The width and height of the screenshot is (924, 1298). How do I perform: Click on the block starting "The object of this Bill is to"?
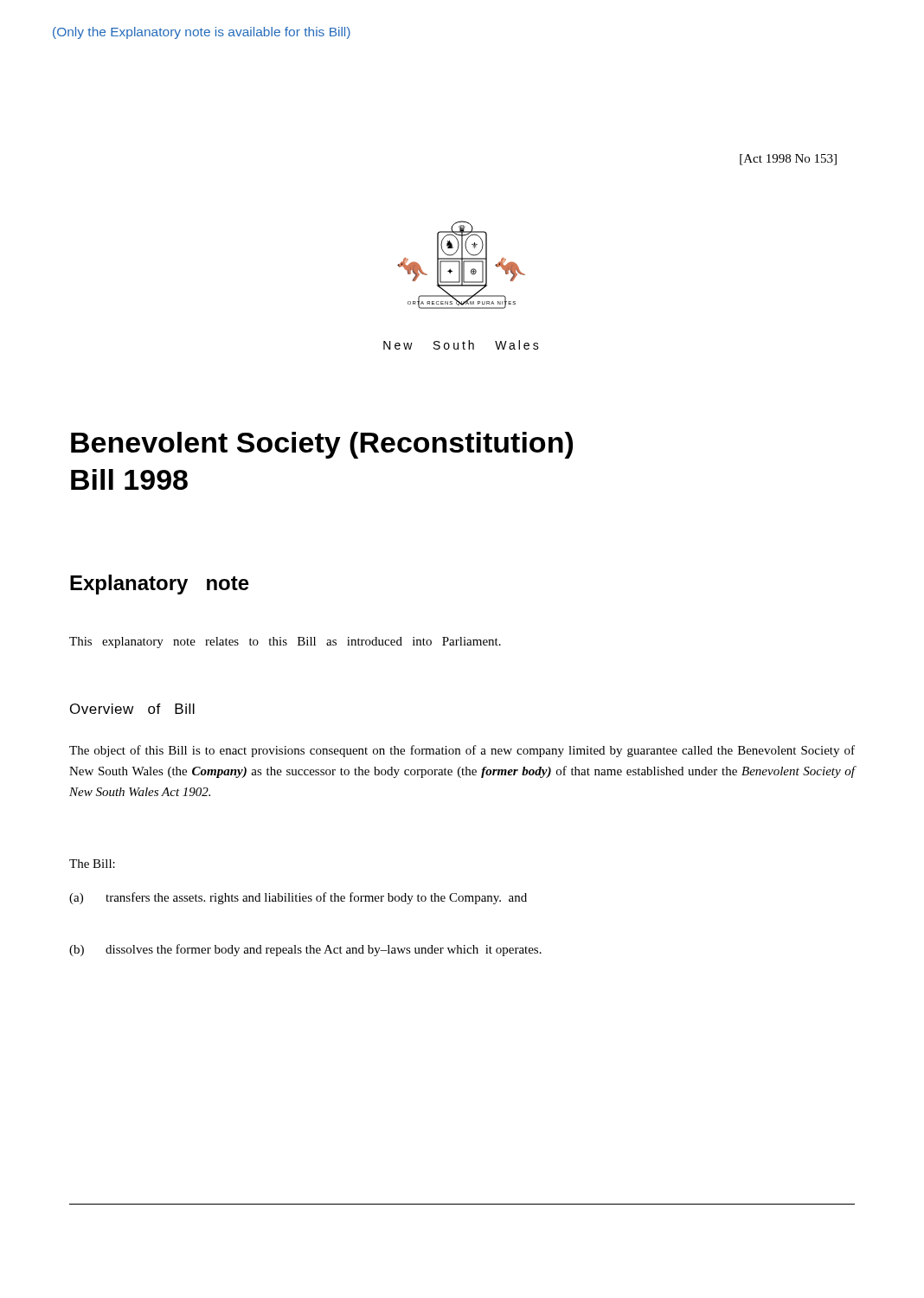pyautogui.click(x=462, y=771)
